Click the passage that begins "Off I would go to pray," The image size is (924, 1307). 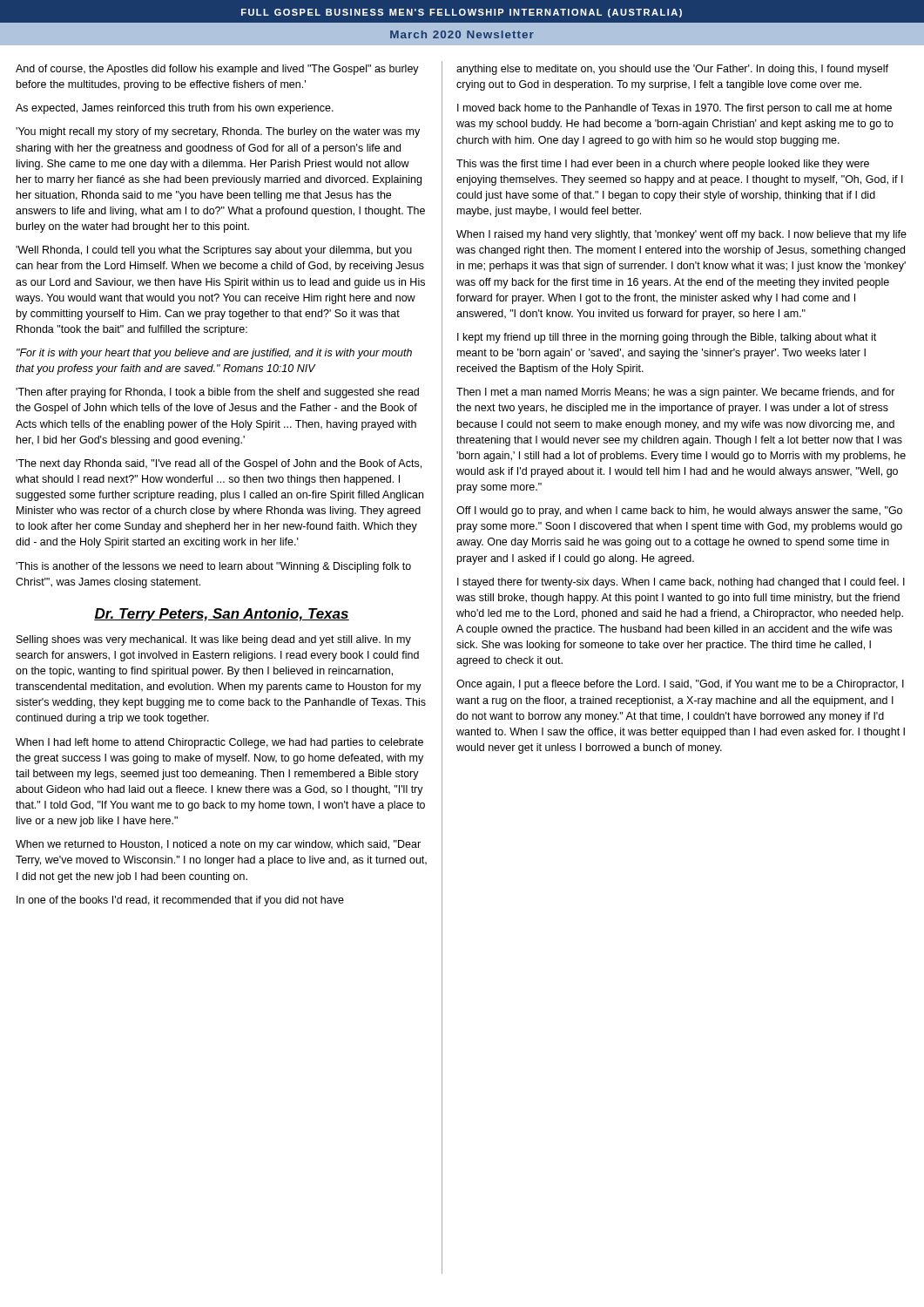pyautogui.click(x=680, y=534)
